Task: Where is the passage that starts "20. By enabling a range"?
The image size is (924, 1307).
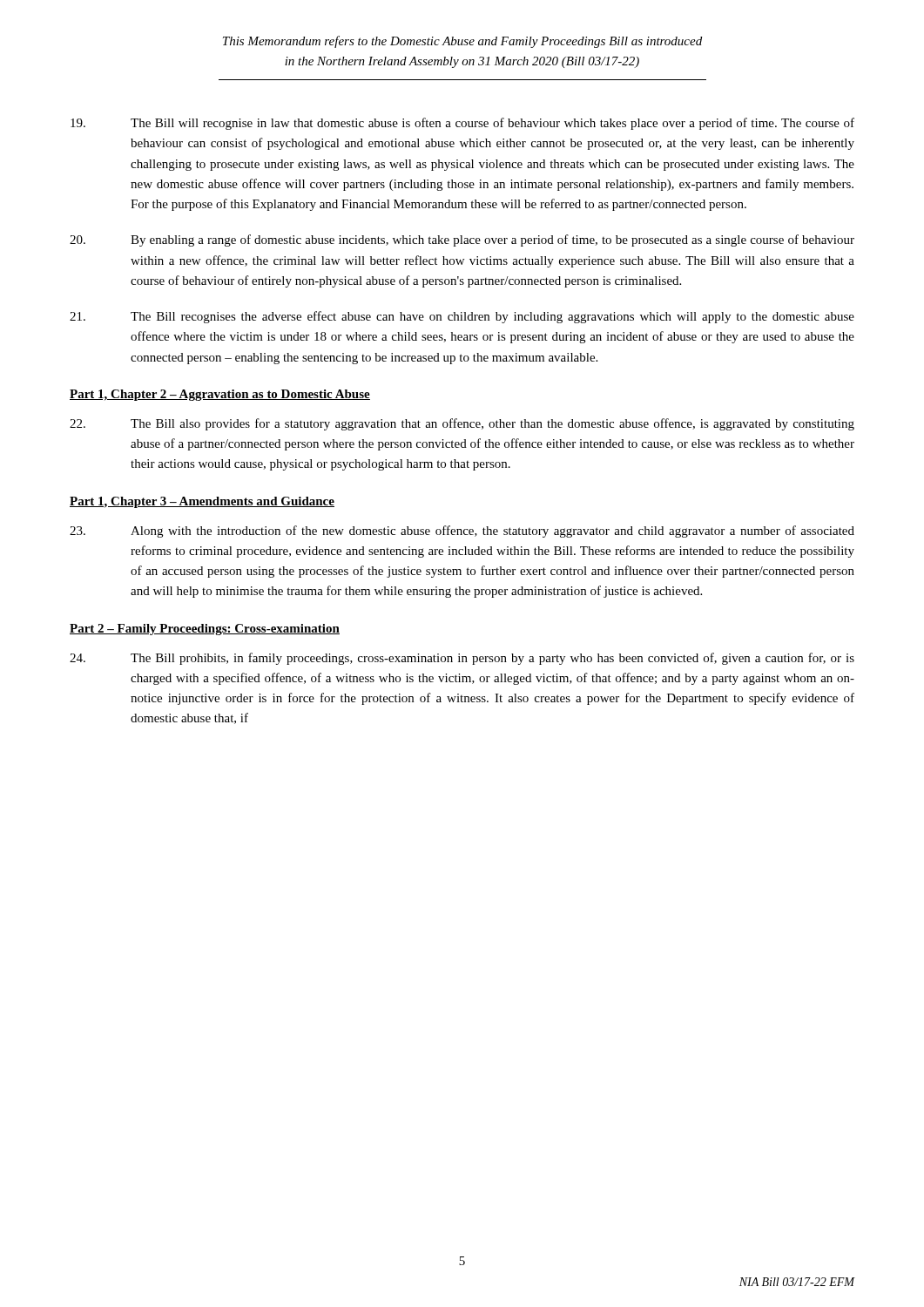Action: click(x=462, y=261)
